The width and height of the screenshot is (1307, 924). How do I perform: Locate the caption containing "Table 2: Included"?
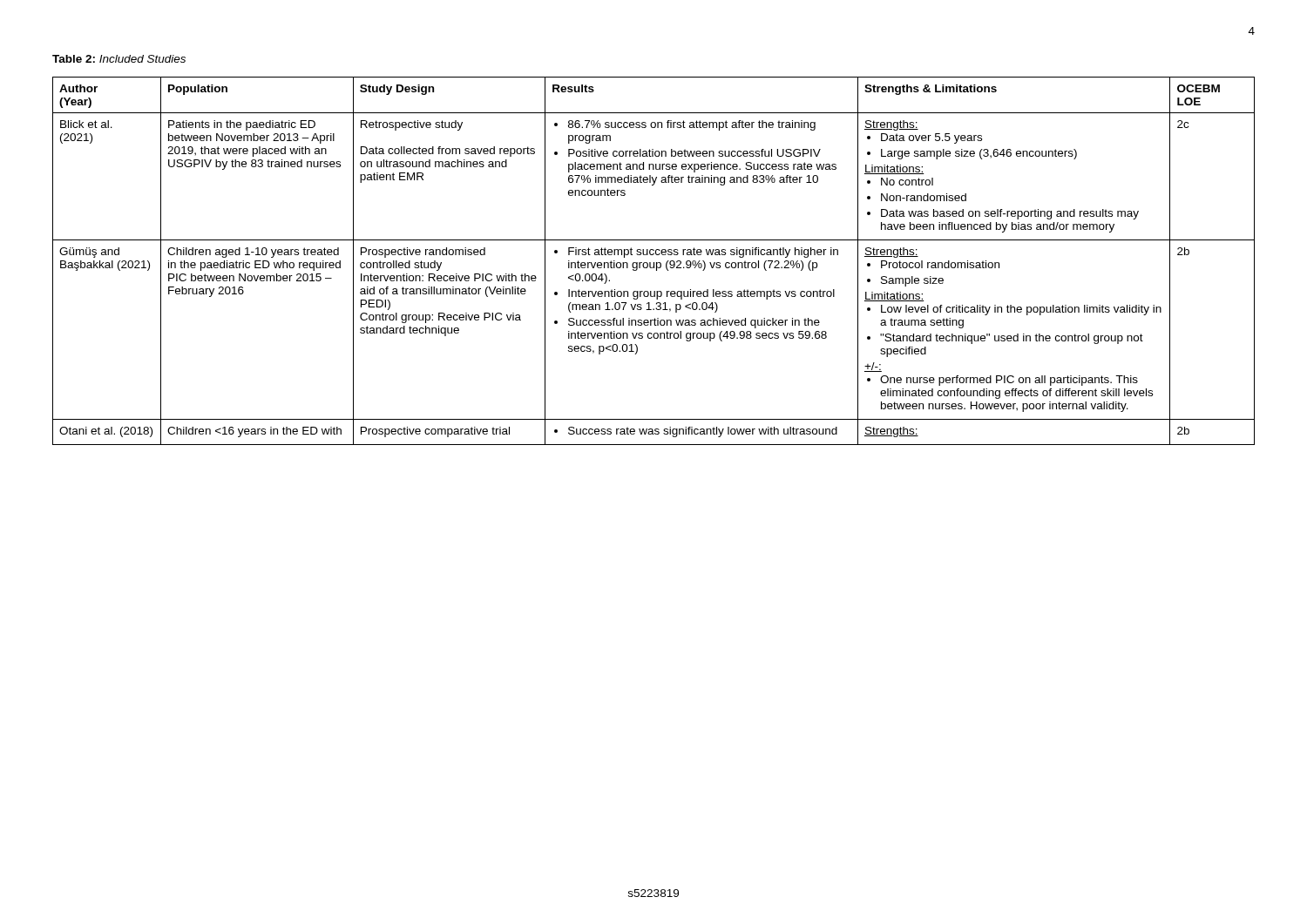pyautogui.click(x=119, y=59)
